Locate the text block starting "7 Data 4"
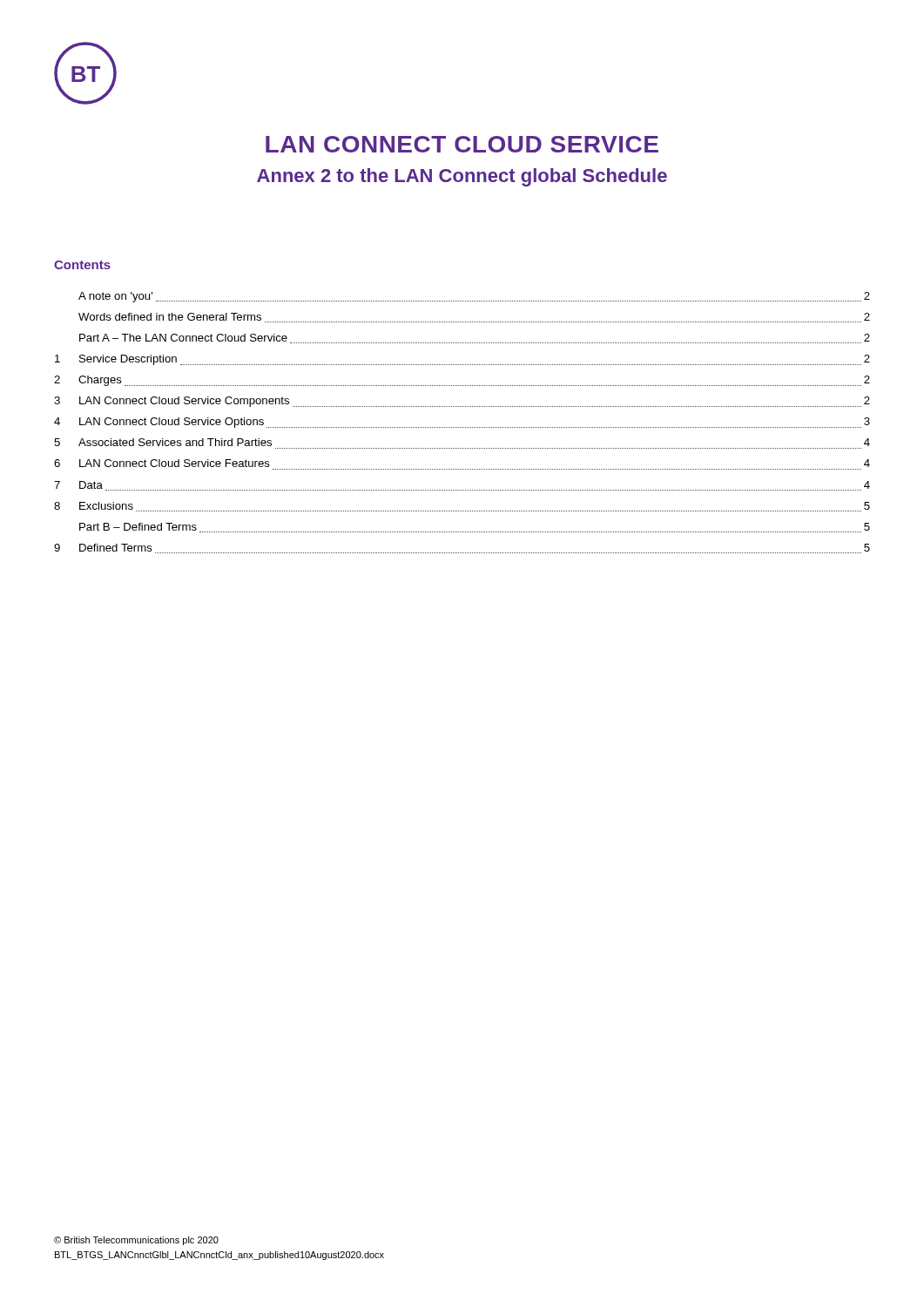The height and width of the screenshot is (1307, 924). [x=462, y=485]
